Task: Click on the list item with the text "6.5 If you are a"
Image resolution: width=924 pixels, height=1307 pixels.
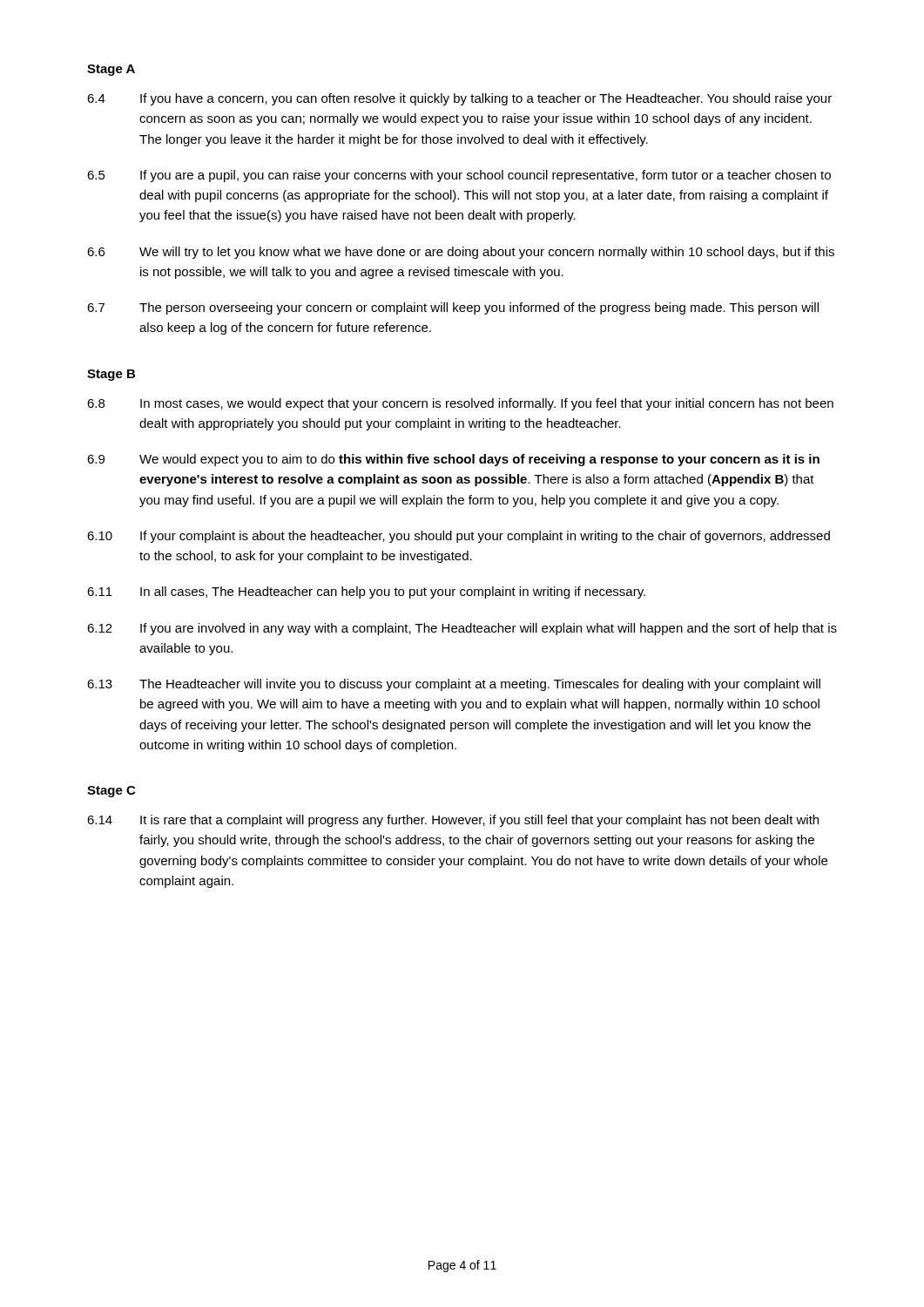Action: click(462, 195)
